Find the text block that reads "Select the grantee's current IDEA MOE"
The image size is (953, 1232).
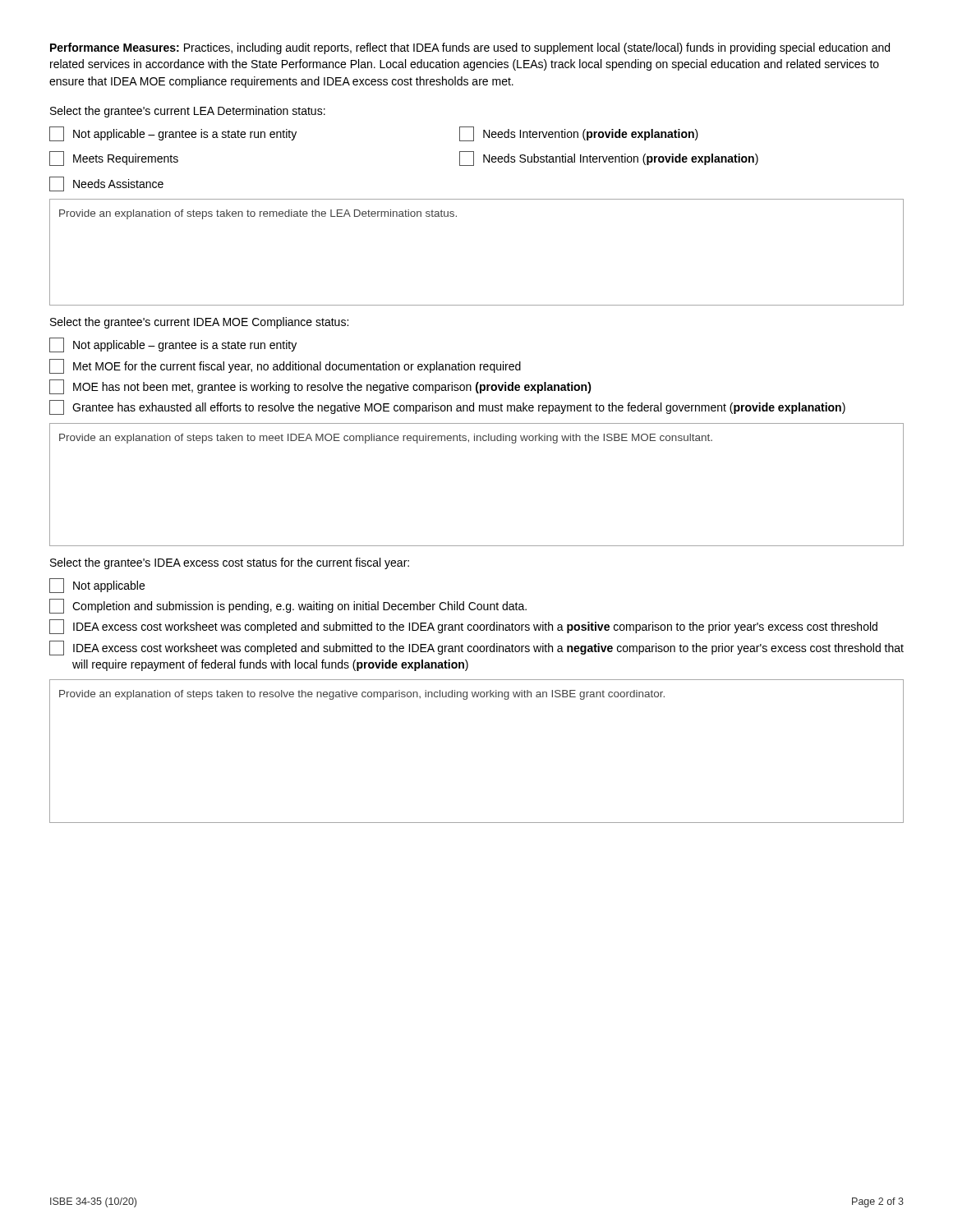(x=199, y=322)
